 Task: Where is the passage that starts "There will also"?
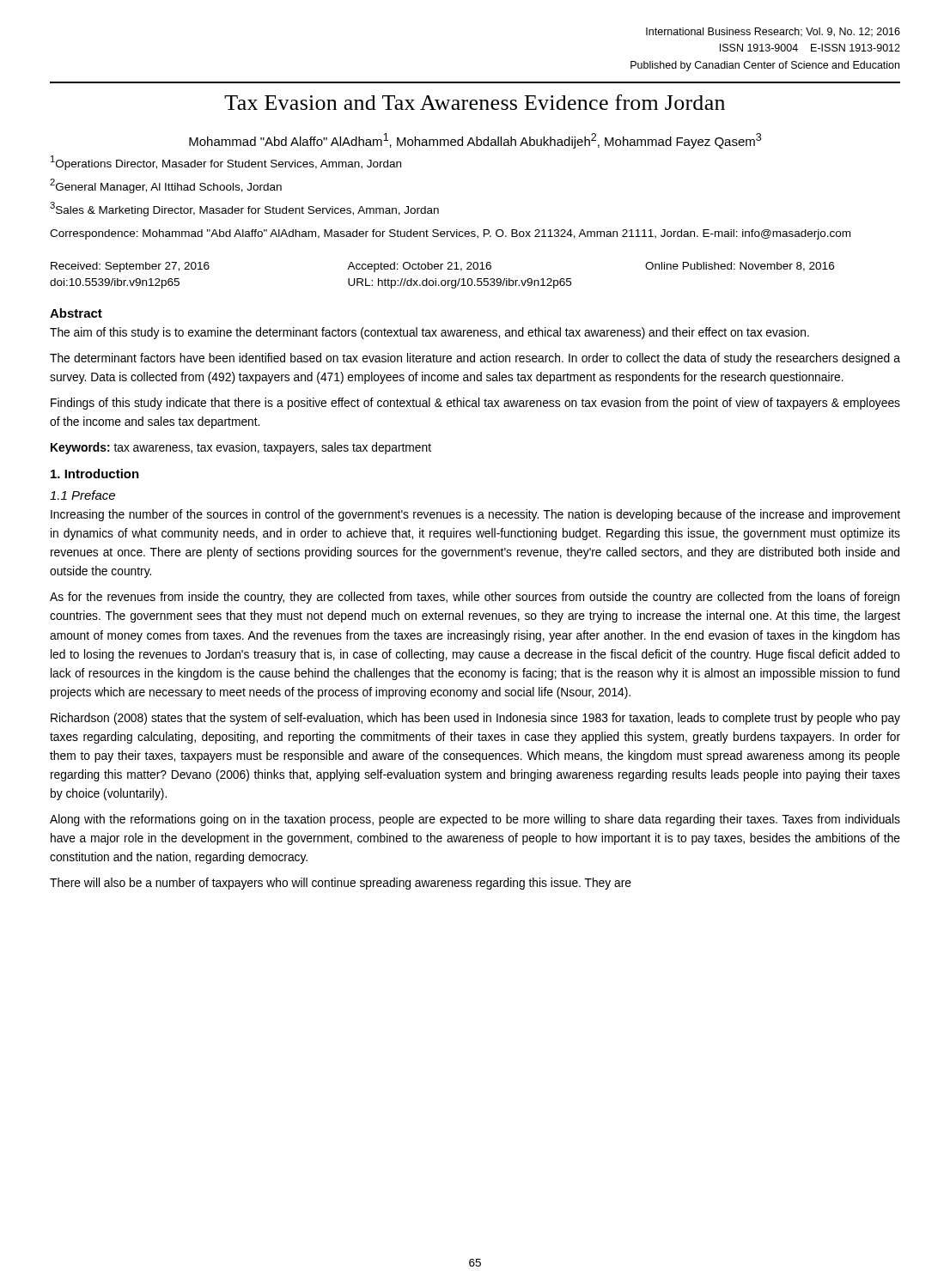point(341,883)
